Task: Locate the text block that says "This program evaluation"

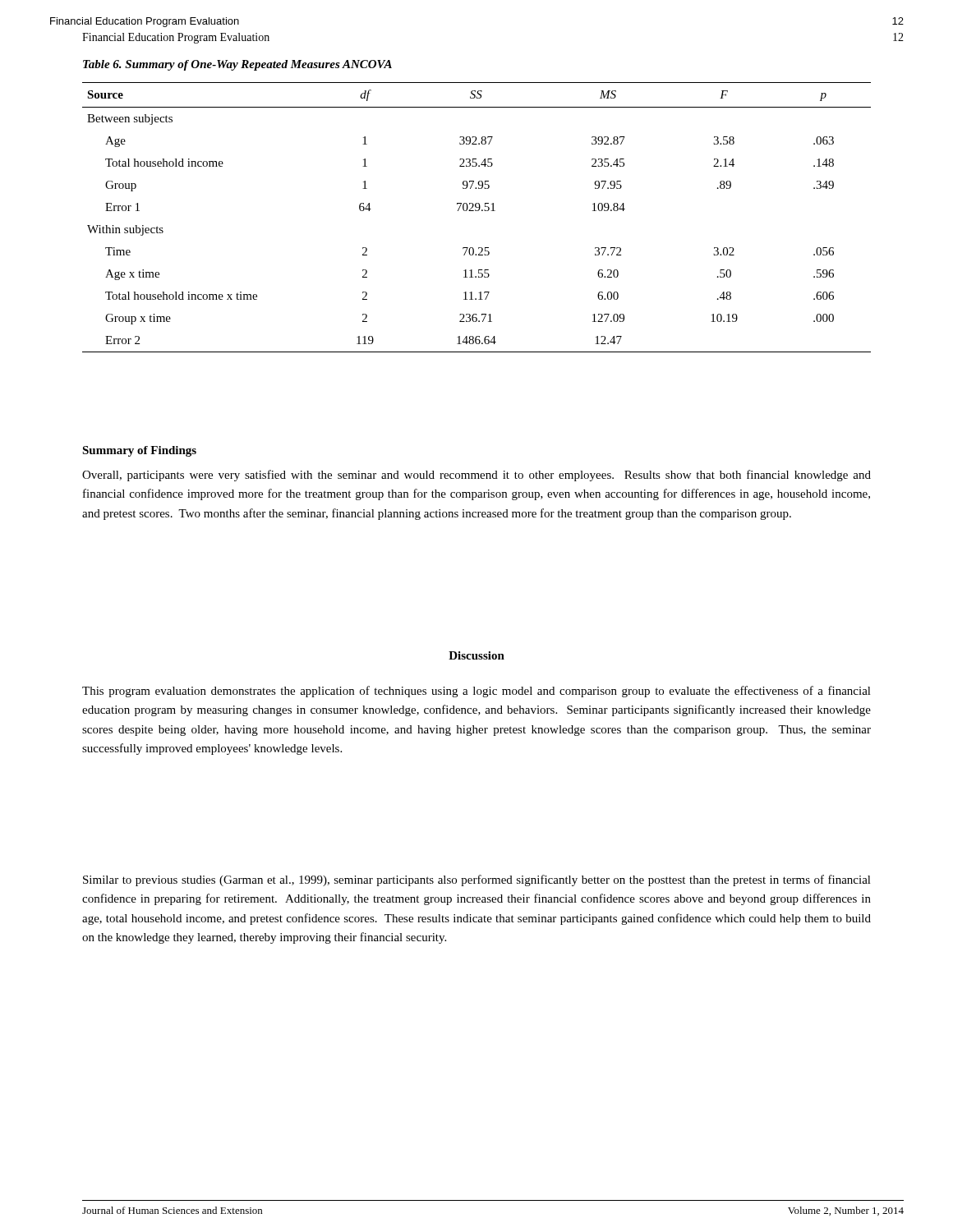Action: click(x=476, y=719)
